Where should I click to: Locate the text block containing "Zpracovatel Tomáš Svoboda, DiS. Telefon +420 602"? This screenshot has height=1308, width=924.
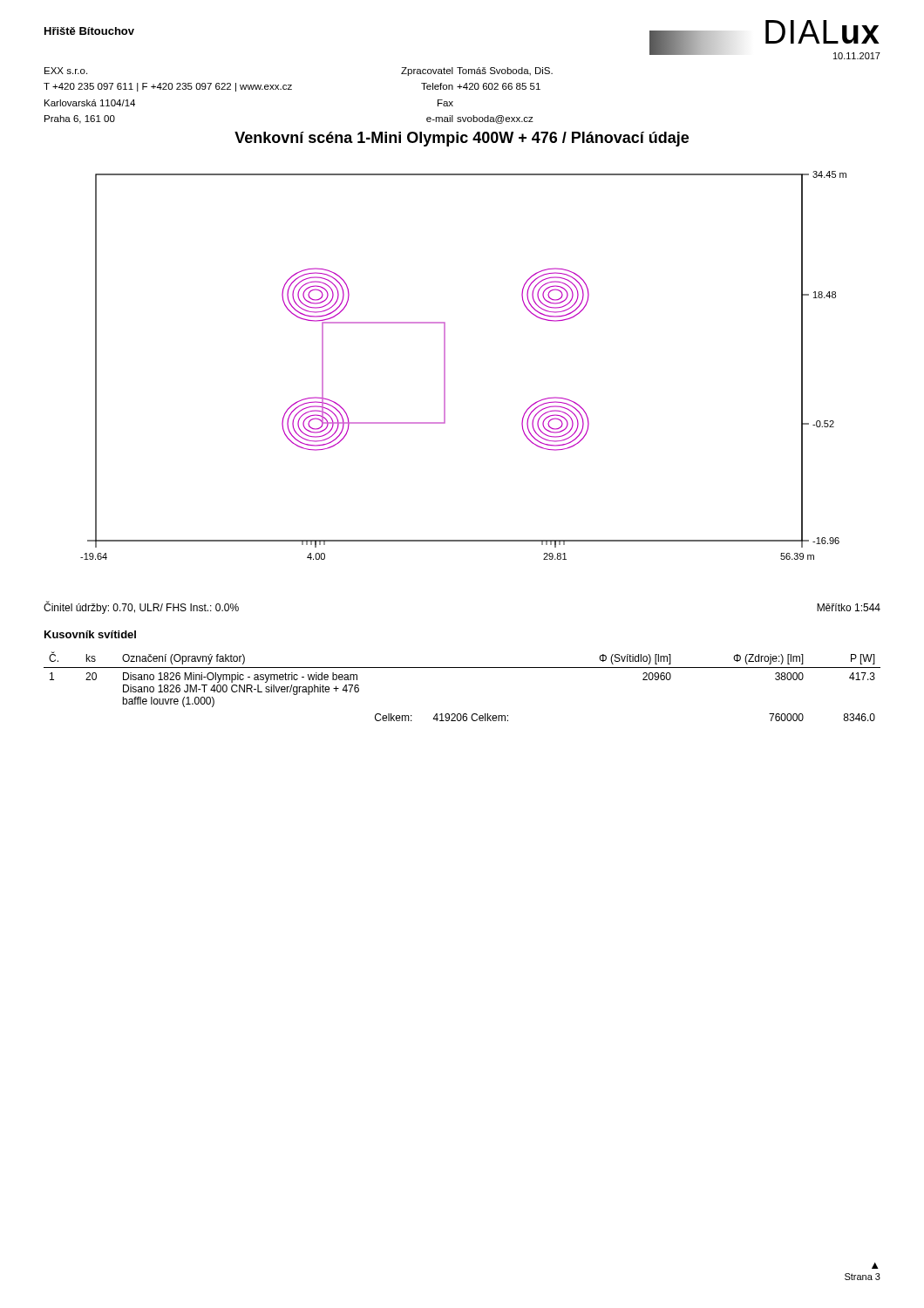pyautogui.click(x=479, y=95)
